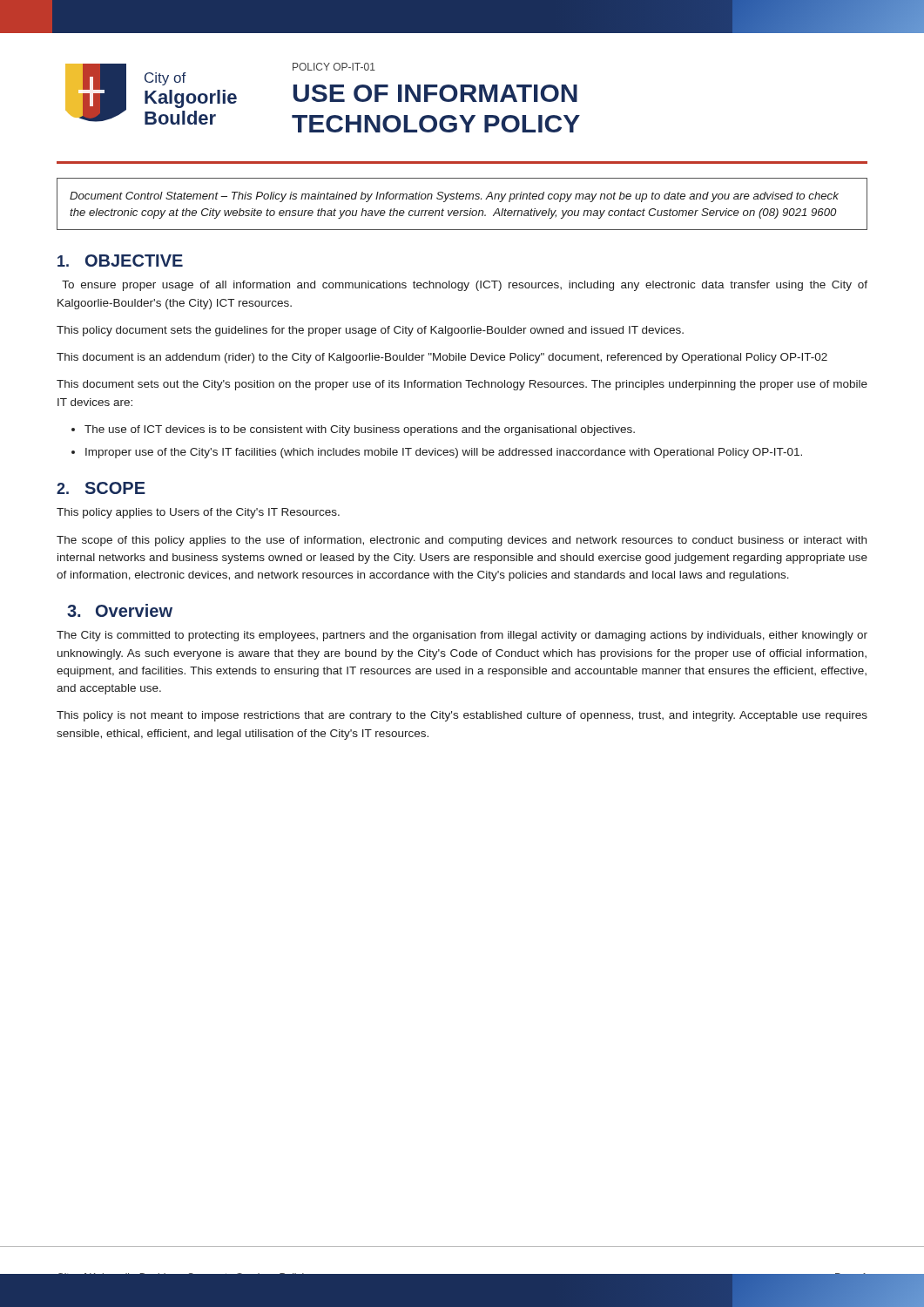The image size is (924, 1307).
Task: Select the text starting "The City is committed to"
Action: pos(462,662)
